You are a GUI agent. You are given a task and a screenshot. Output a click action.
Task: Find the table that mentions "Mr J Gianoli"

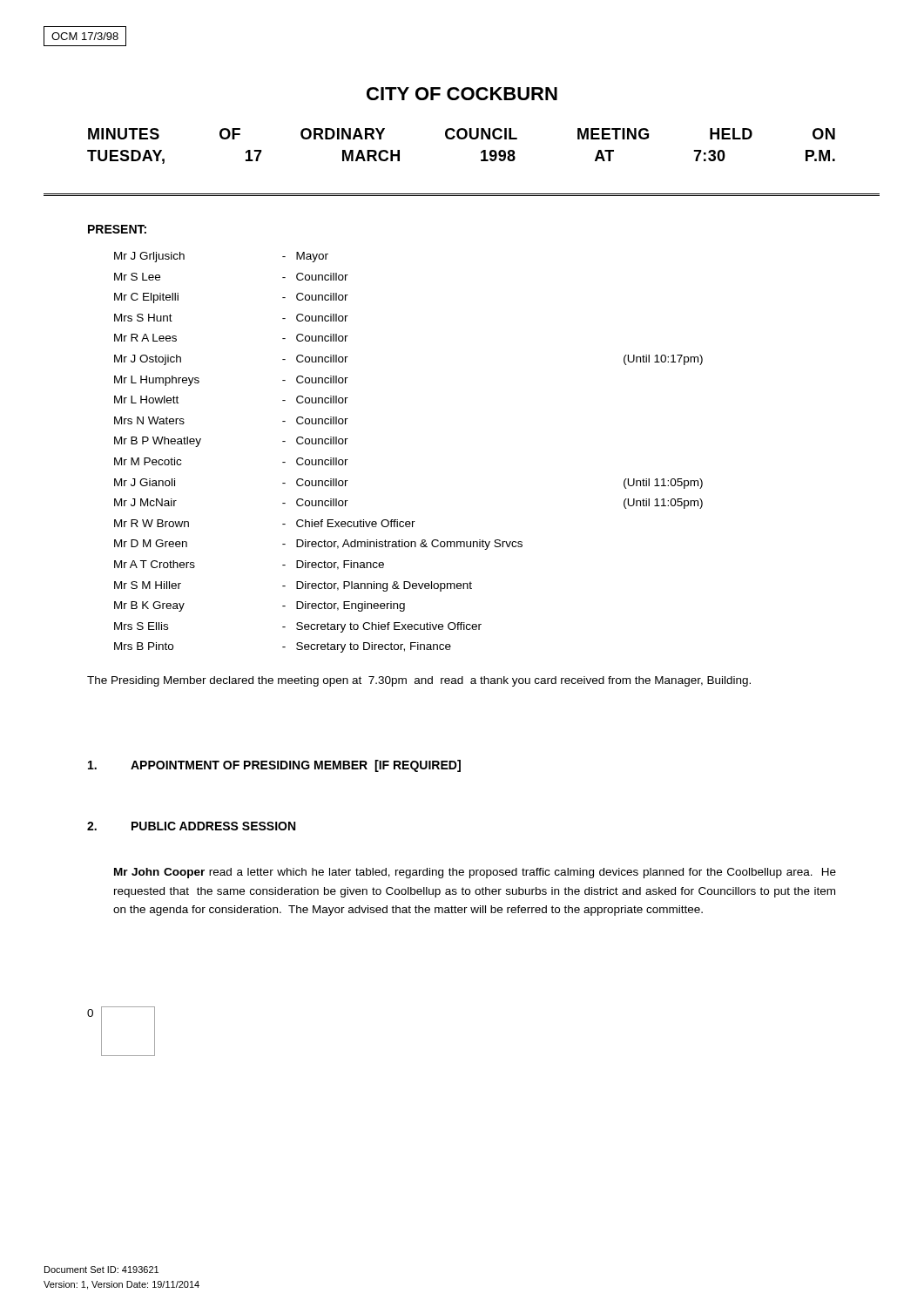tap(462, 451)
